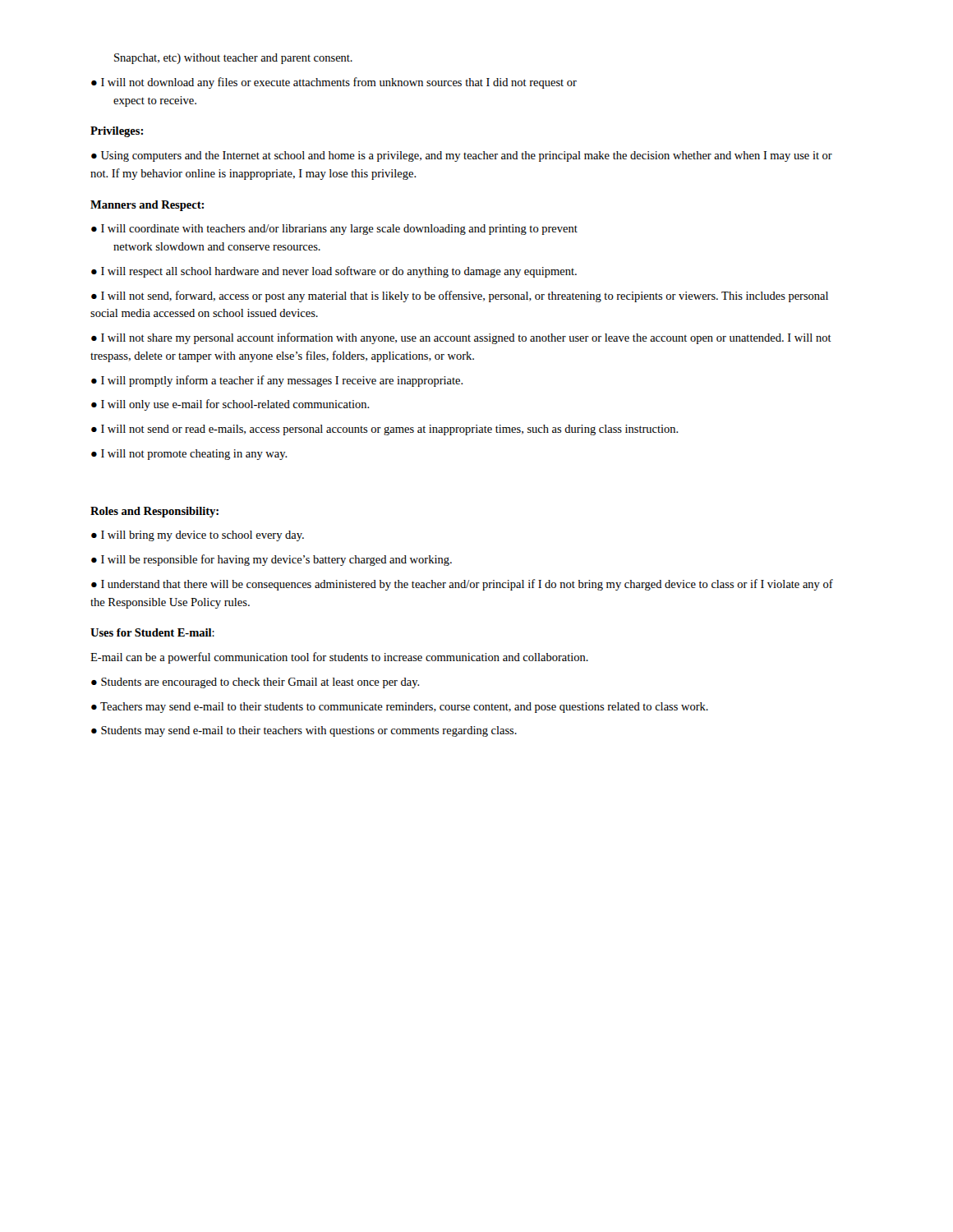Image resolution: width=953 pixels, height=1232 pixels.
Task: Find the section header that reads "Uses for Student E-mail:"
Action: coord(152,632)
